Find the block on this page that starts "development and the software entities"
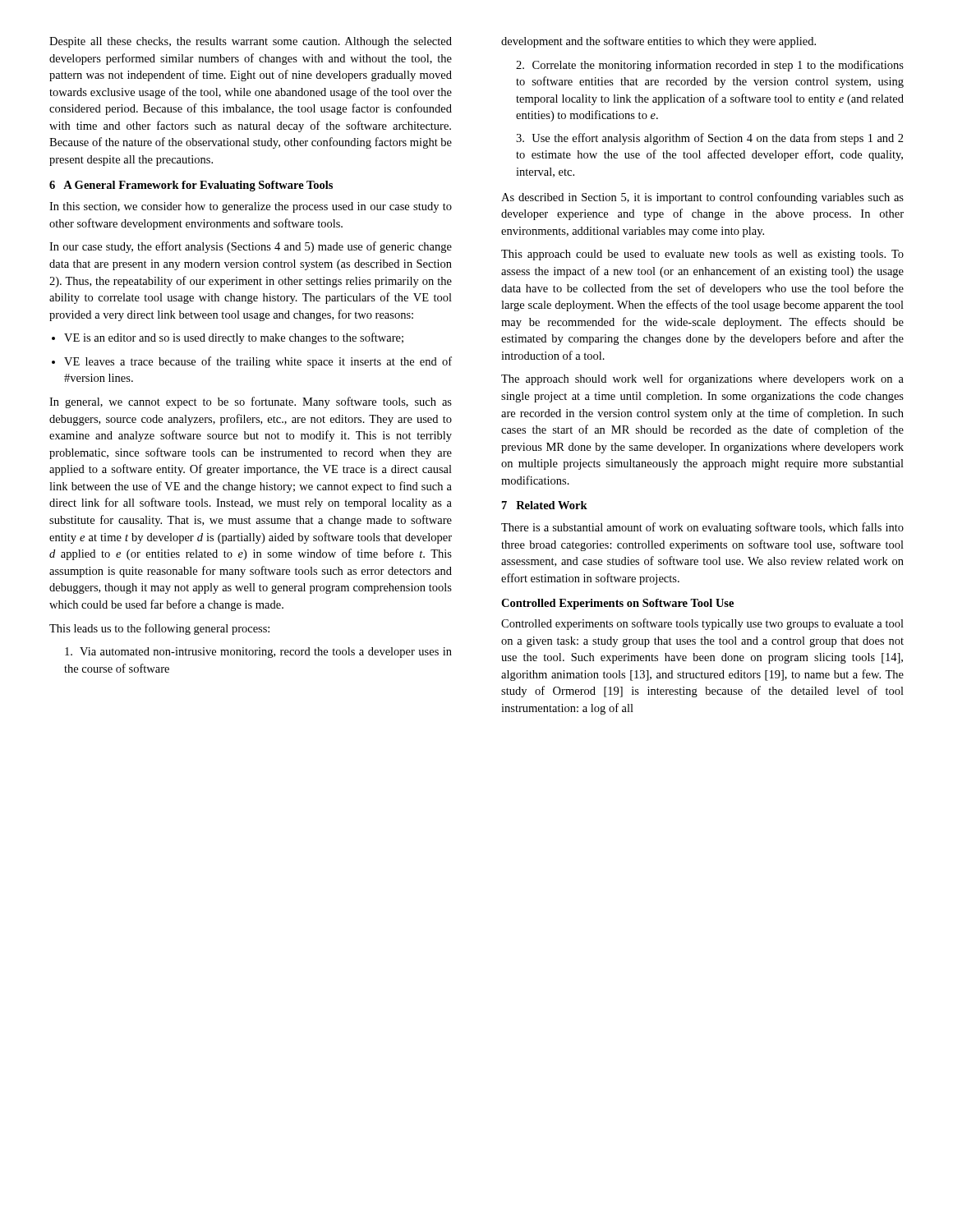The image size is (953, 1232). click(702, 41)
